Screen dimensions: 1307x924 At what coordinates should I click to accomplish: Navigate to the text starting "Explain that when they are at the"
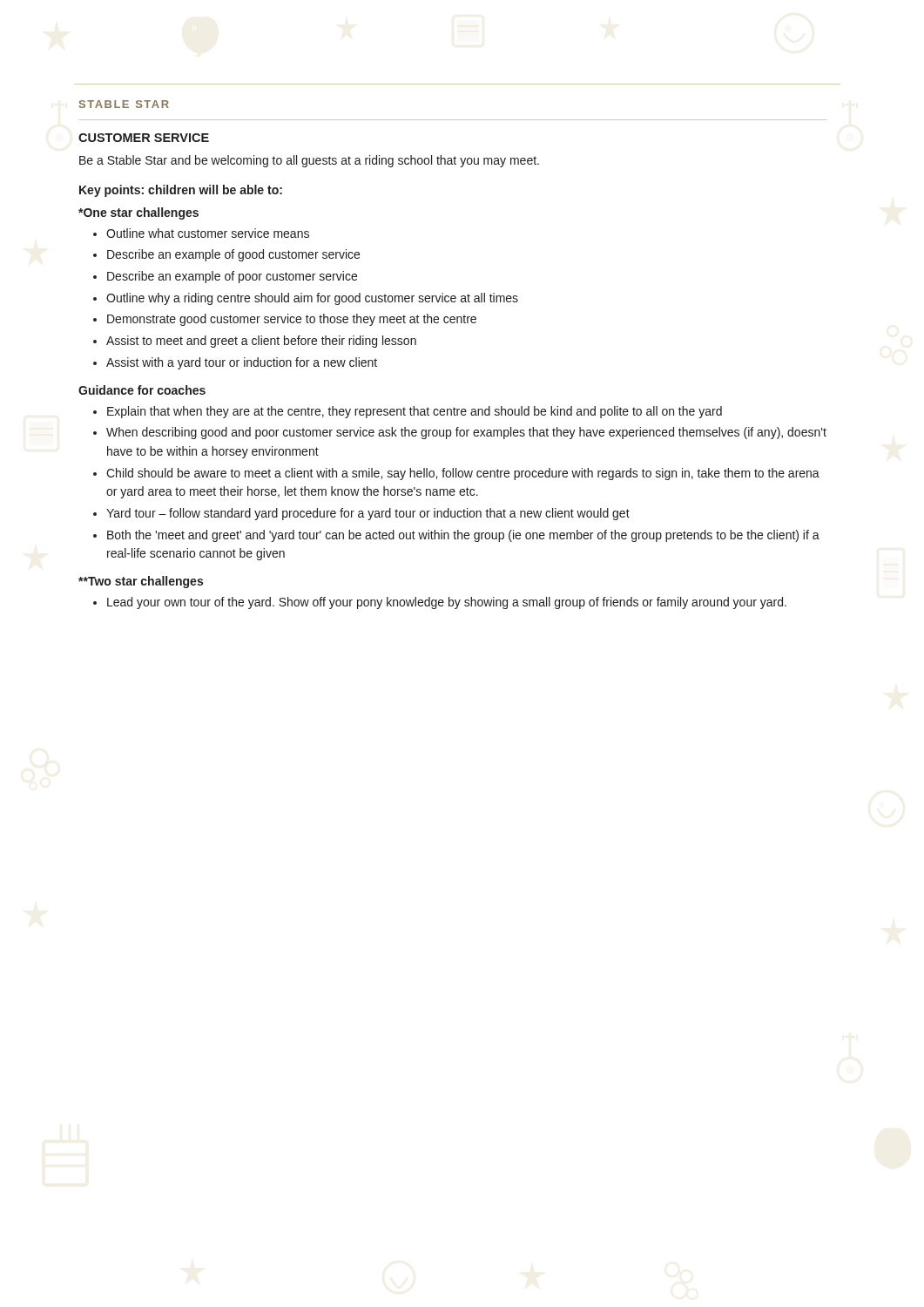pyautogui.click(x=414, y=411)
